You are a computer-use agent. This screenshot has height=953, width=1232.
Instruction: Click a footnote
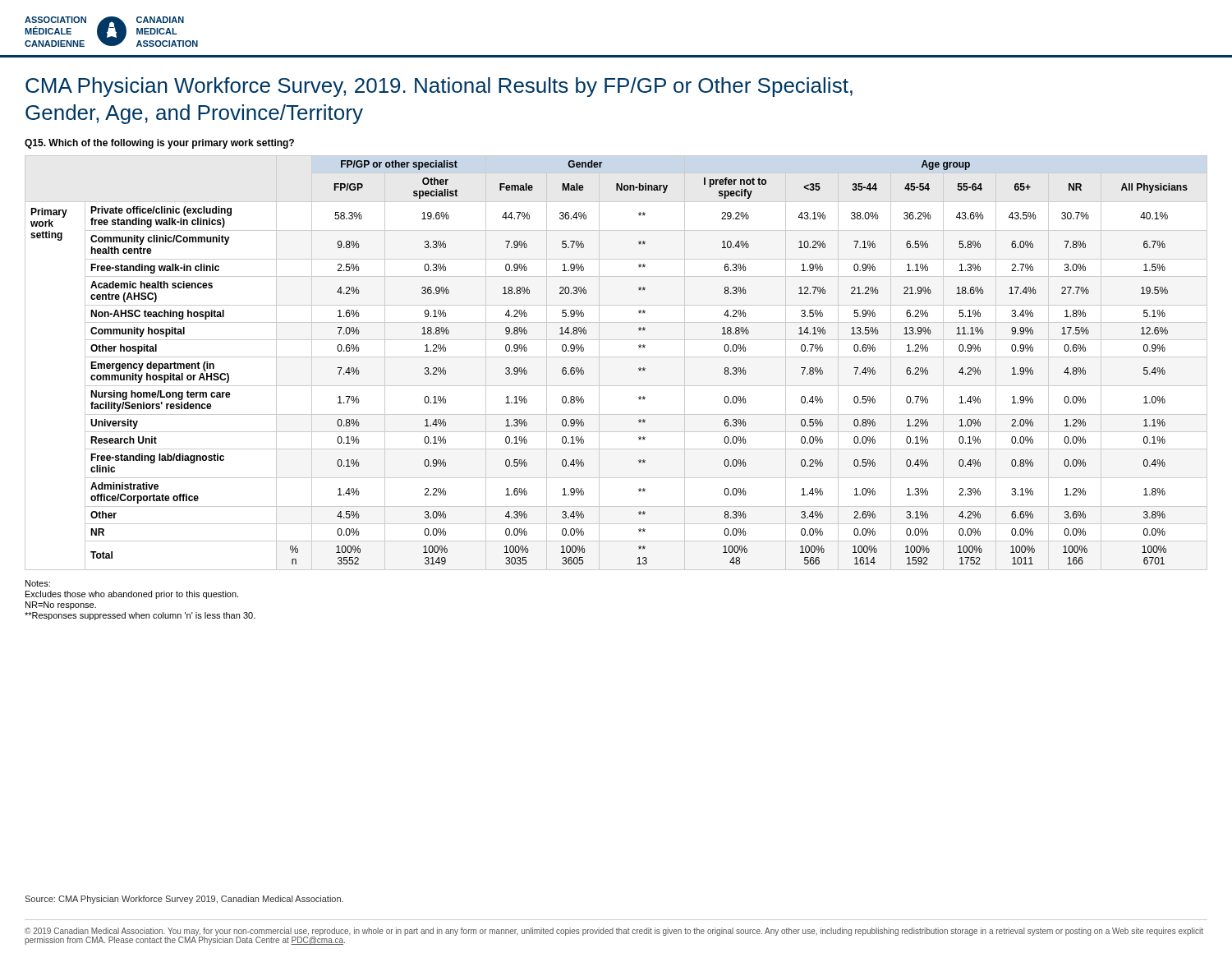[x=616, y=599]
